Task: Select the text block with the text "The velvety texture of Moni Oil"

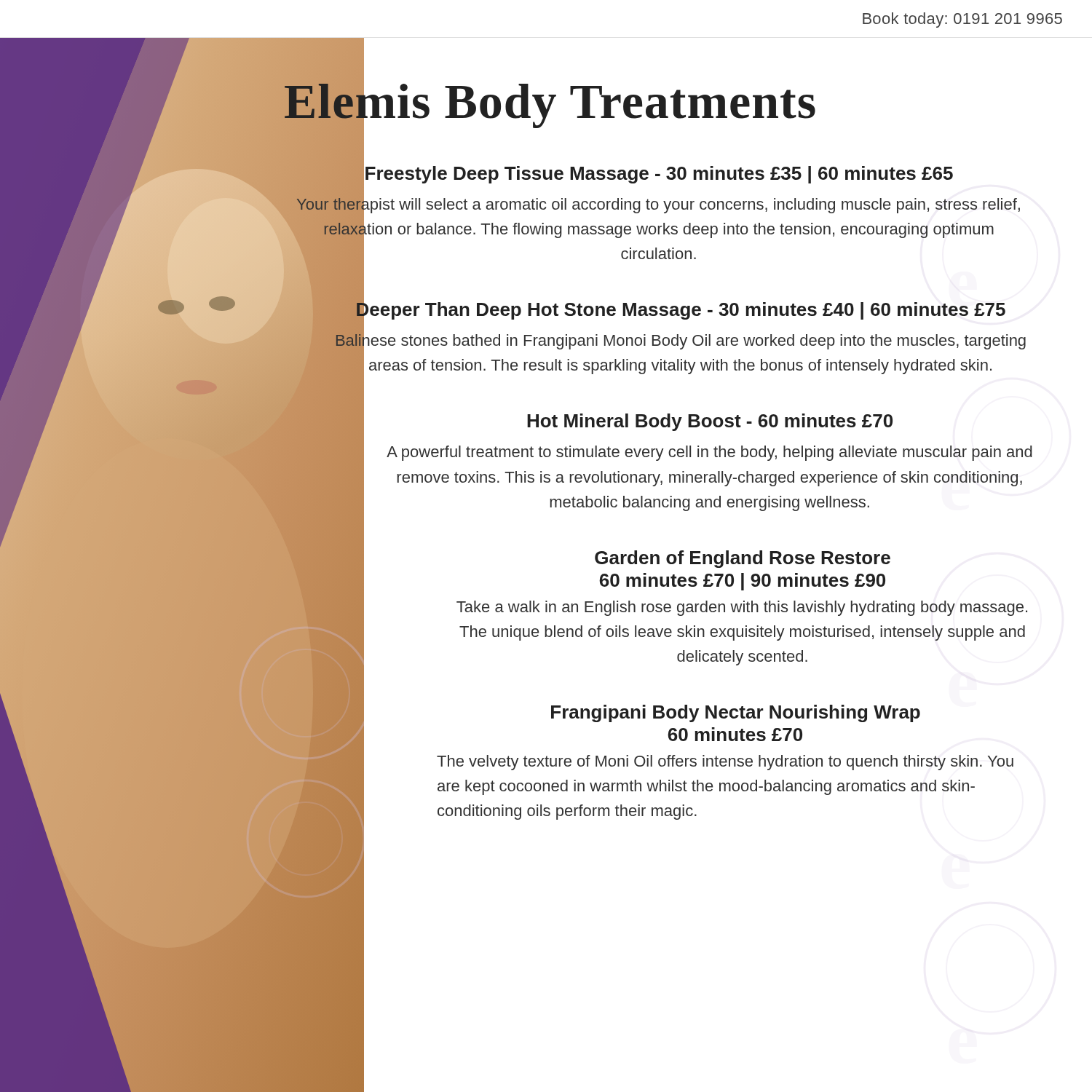Action: 726,786
